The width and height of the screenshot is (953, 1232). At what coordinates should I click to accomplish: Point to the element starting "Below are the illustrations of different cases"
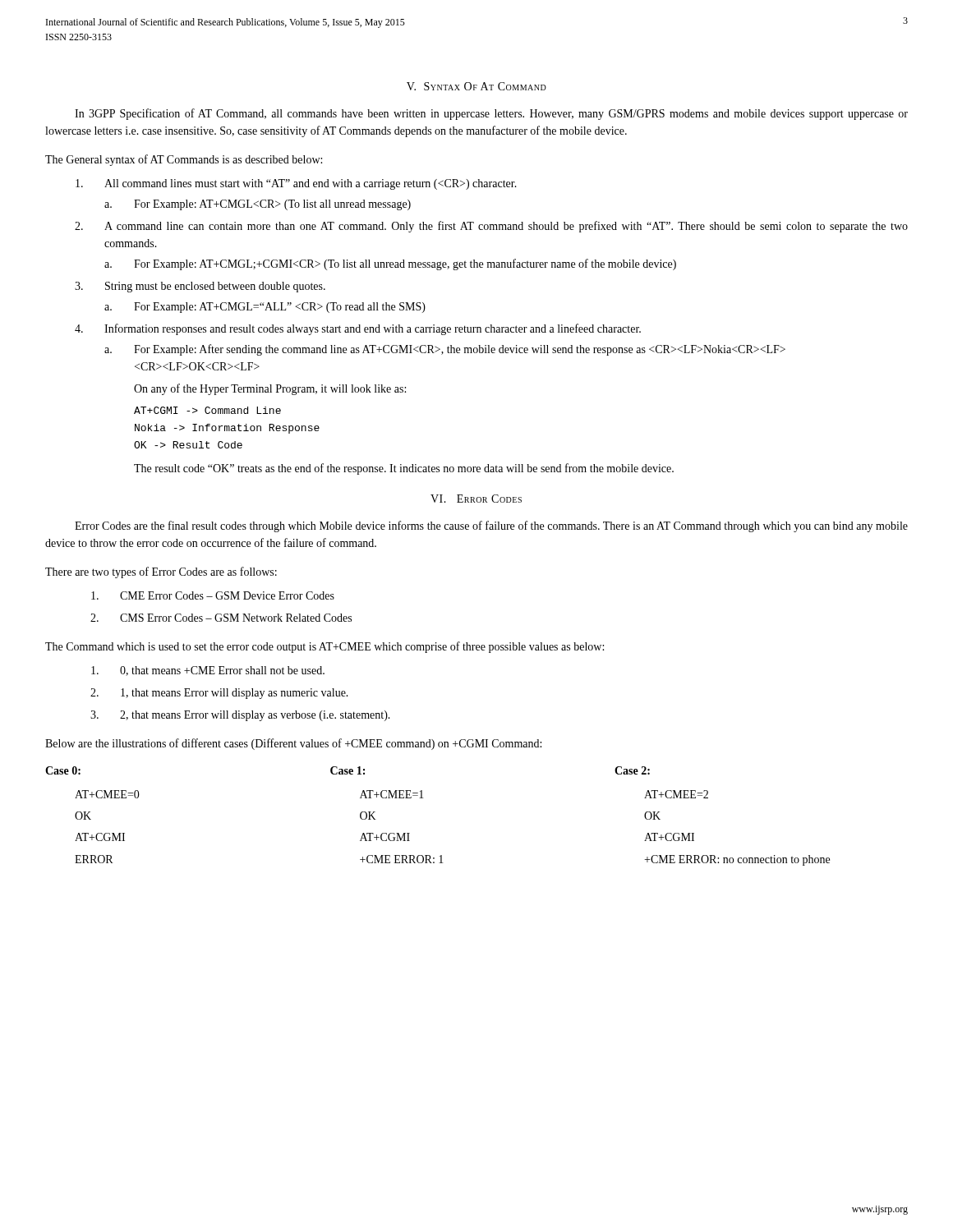(x=476, y=744)
